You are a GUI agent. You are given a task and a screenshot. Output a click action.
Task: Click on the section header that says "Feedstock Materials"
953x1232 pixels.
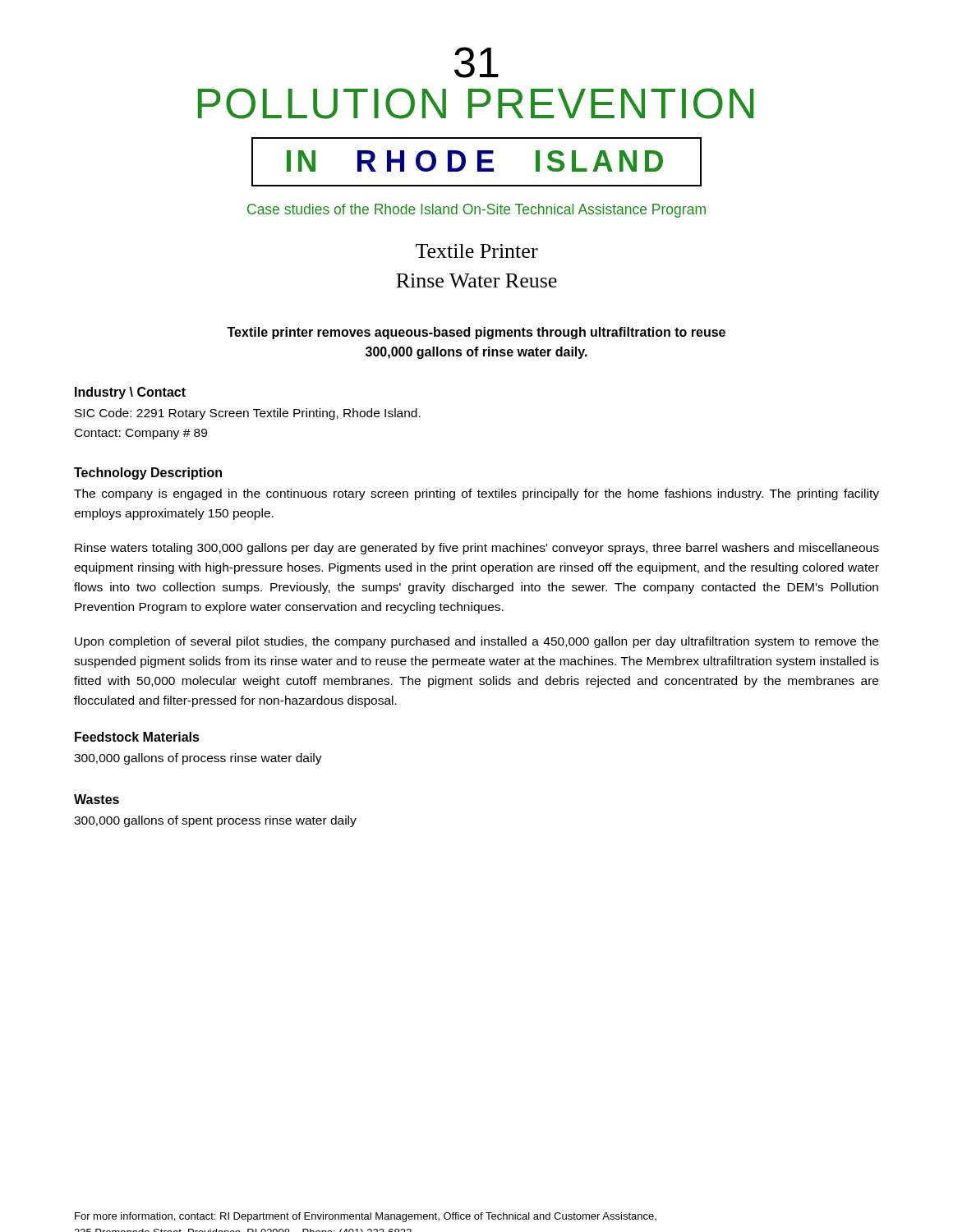[137, 737]
